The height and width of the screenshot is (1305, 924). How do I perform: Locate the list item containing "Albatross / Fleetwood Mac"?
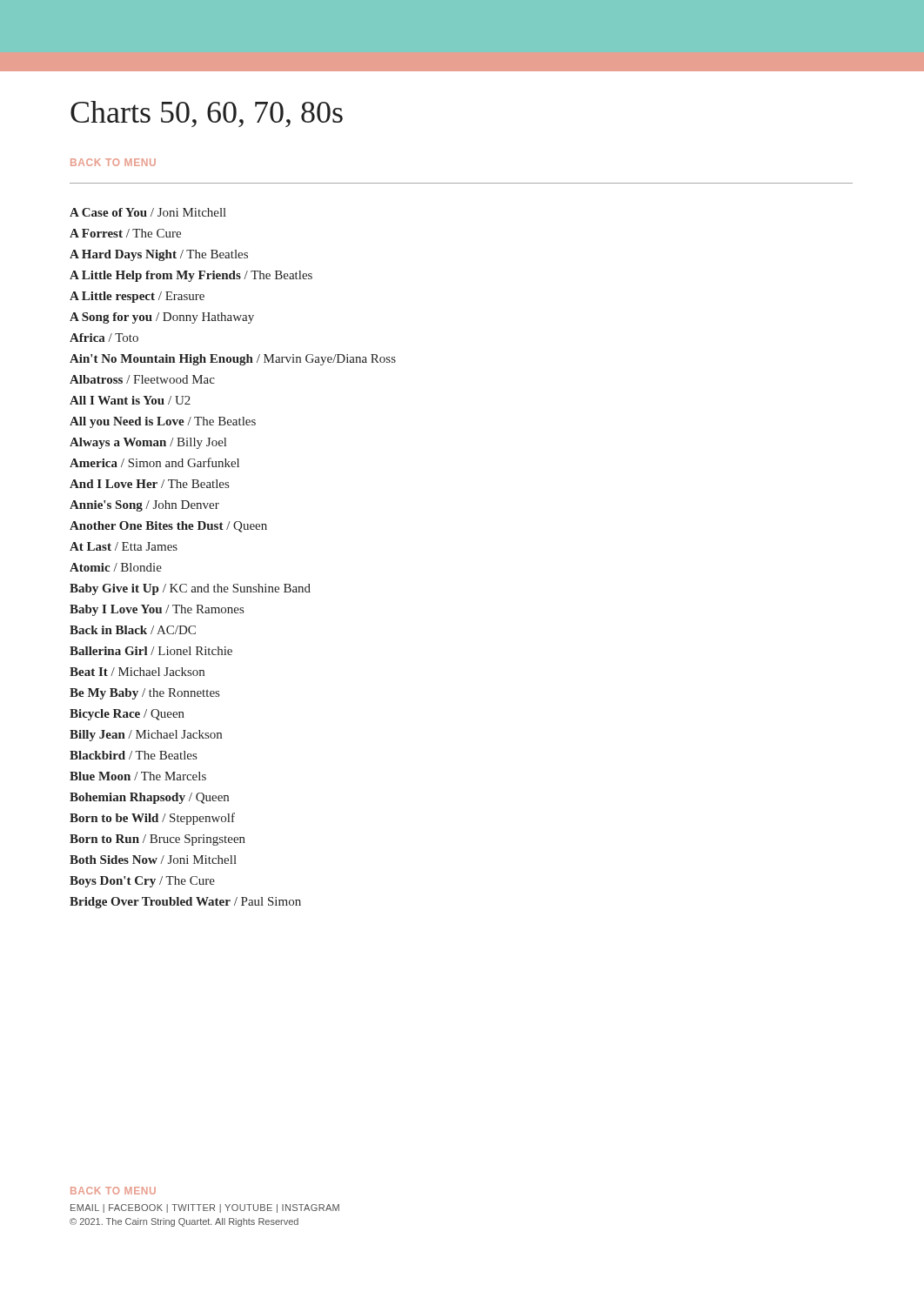[142, 379]
